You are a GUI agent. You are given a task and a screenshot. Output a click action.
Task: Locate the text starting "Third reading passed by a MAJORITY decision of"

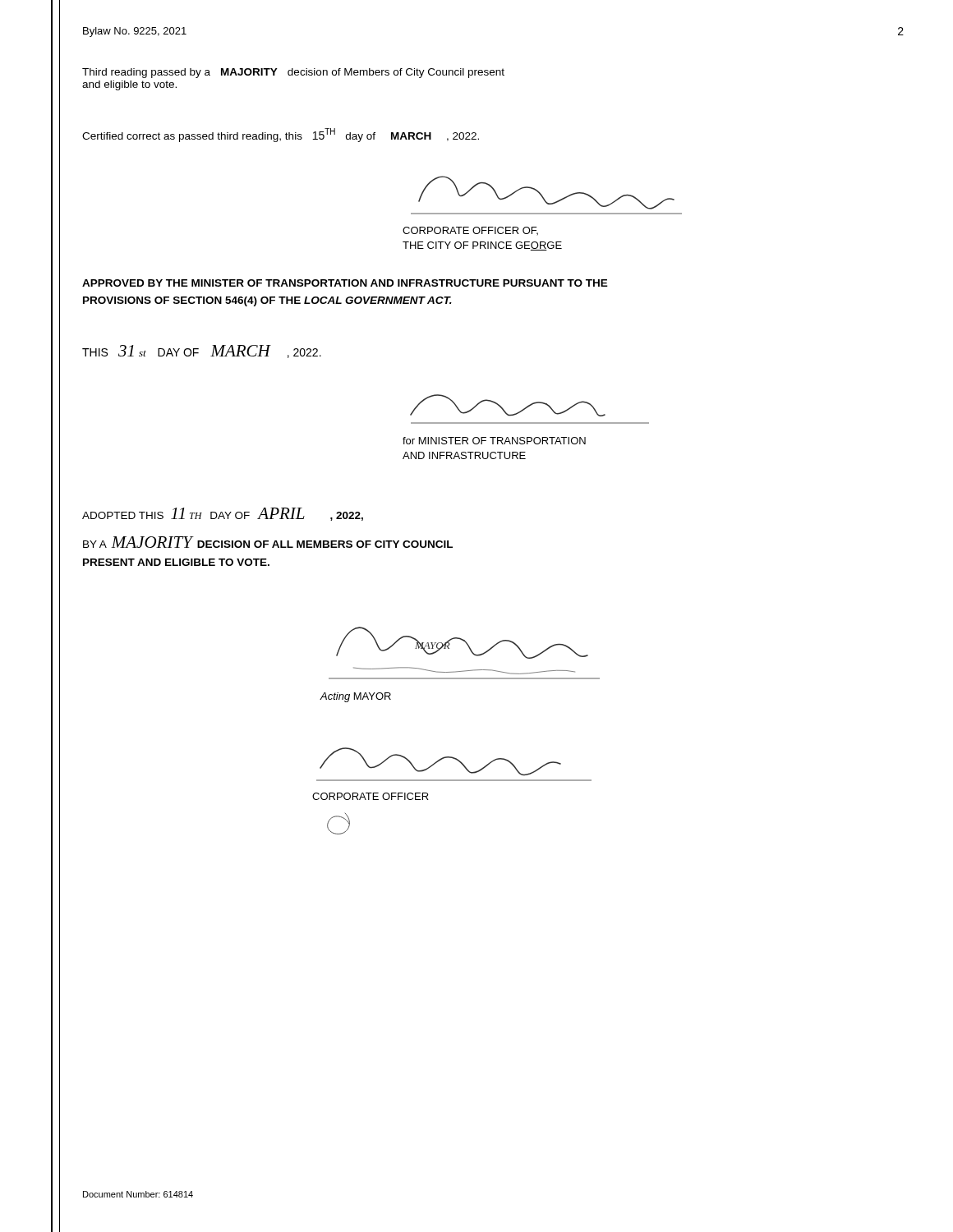493,78
